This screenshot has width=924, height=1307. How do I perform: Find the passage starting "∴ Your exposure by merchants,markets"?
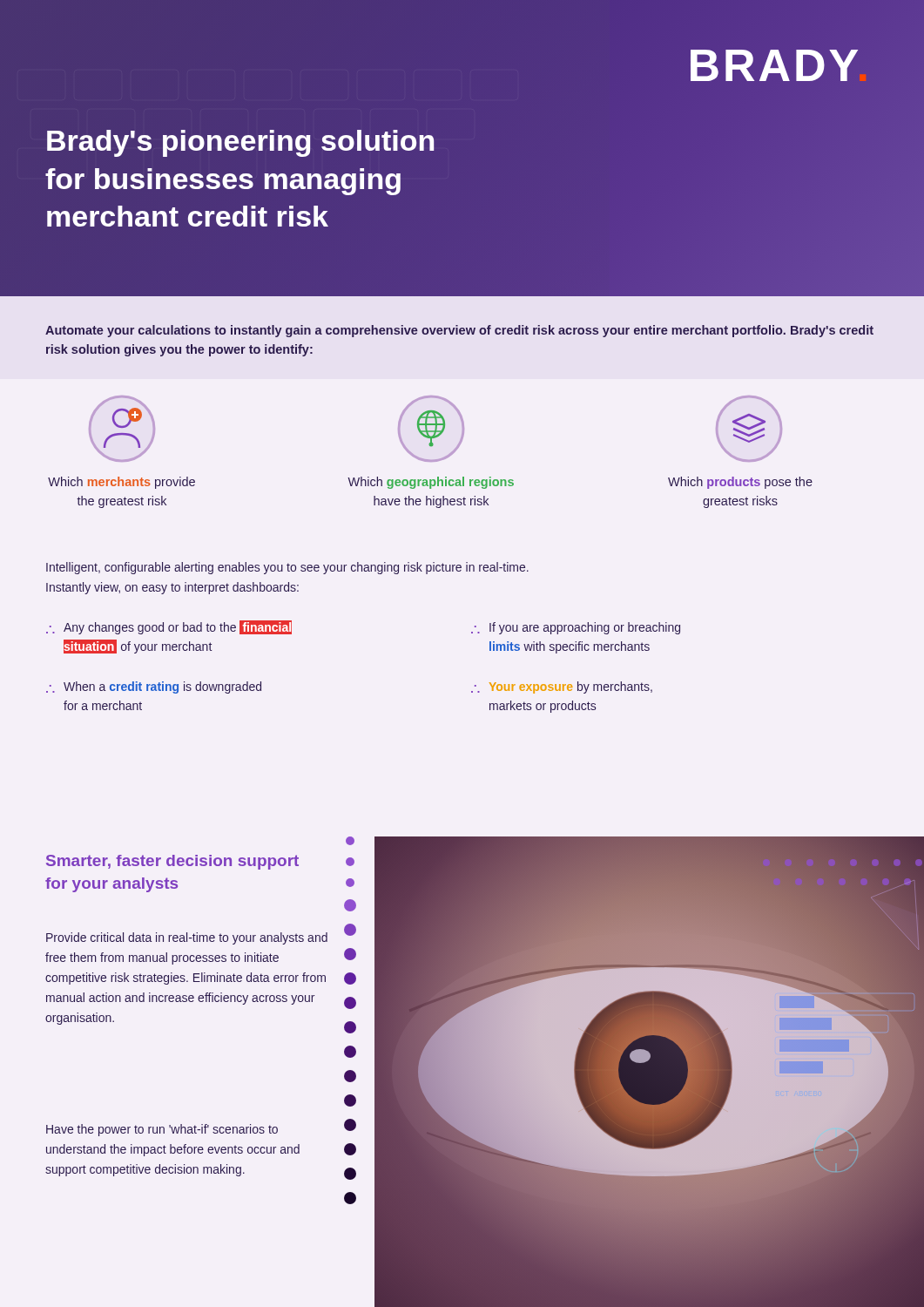[562, 697]
